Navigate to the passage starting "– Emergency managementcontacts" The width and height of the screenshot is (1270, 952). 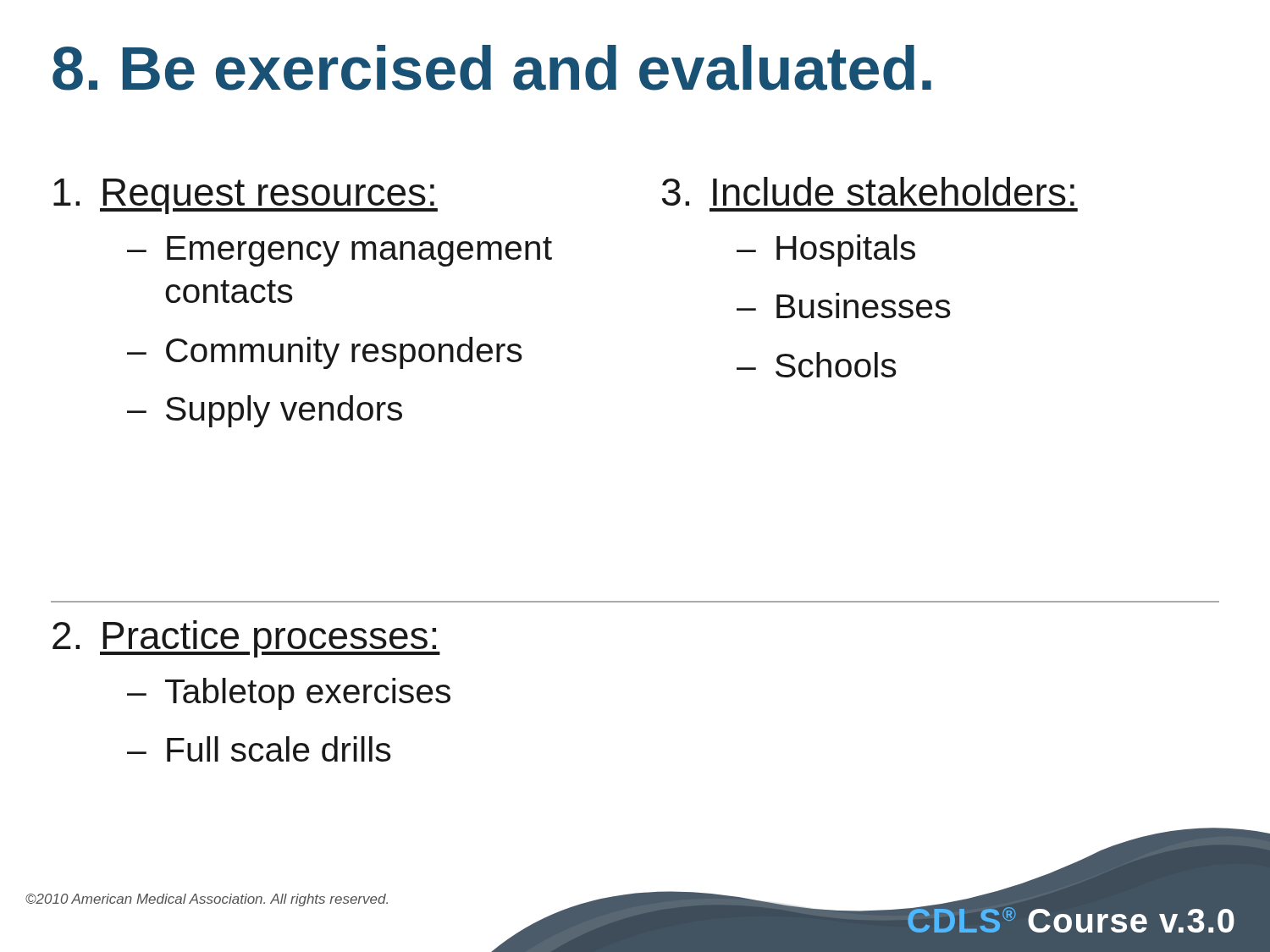click(x=340, y=270)
